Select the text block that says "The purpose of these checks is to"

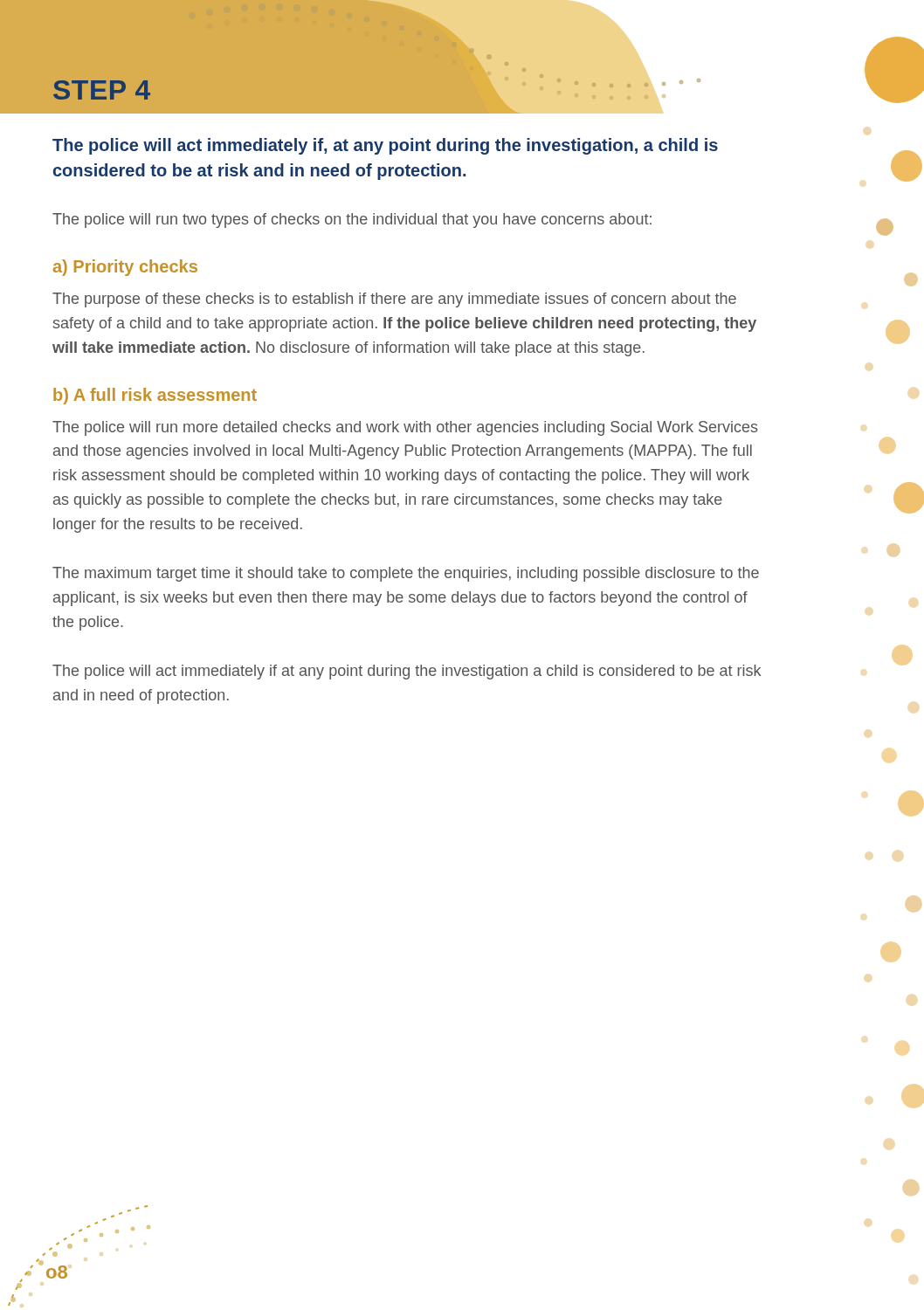pyautogui.click(x=405, y=323)
